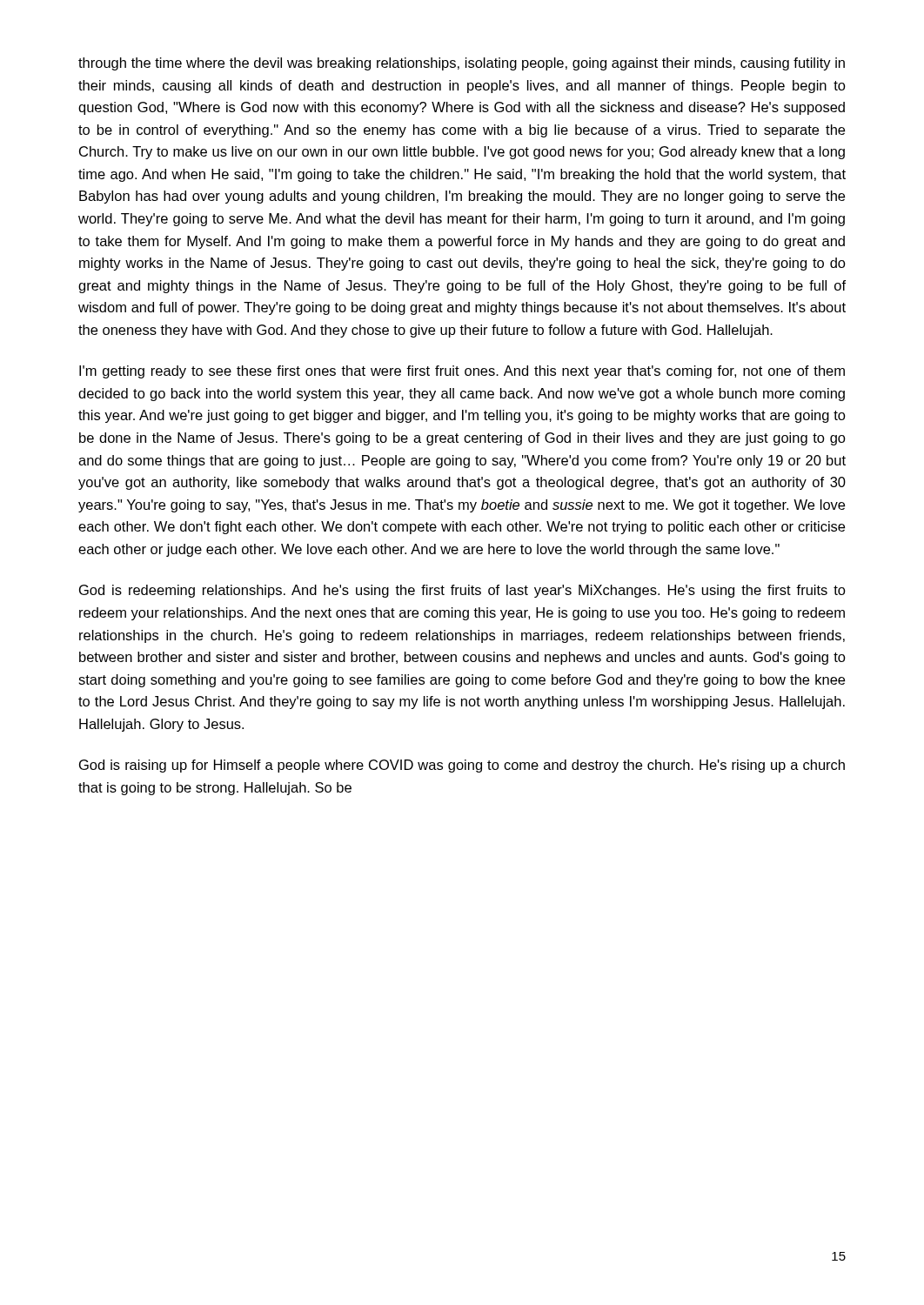Where is the passage that starts "God is raising"?
924x1305 pixels.
462,776
